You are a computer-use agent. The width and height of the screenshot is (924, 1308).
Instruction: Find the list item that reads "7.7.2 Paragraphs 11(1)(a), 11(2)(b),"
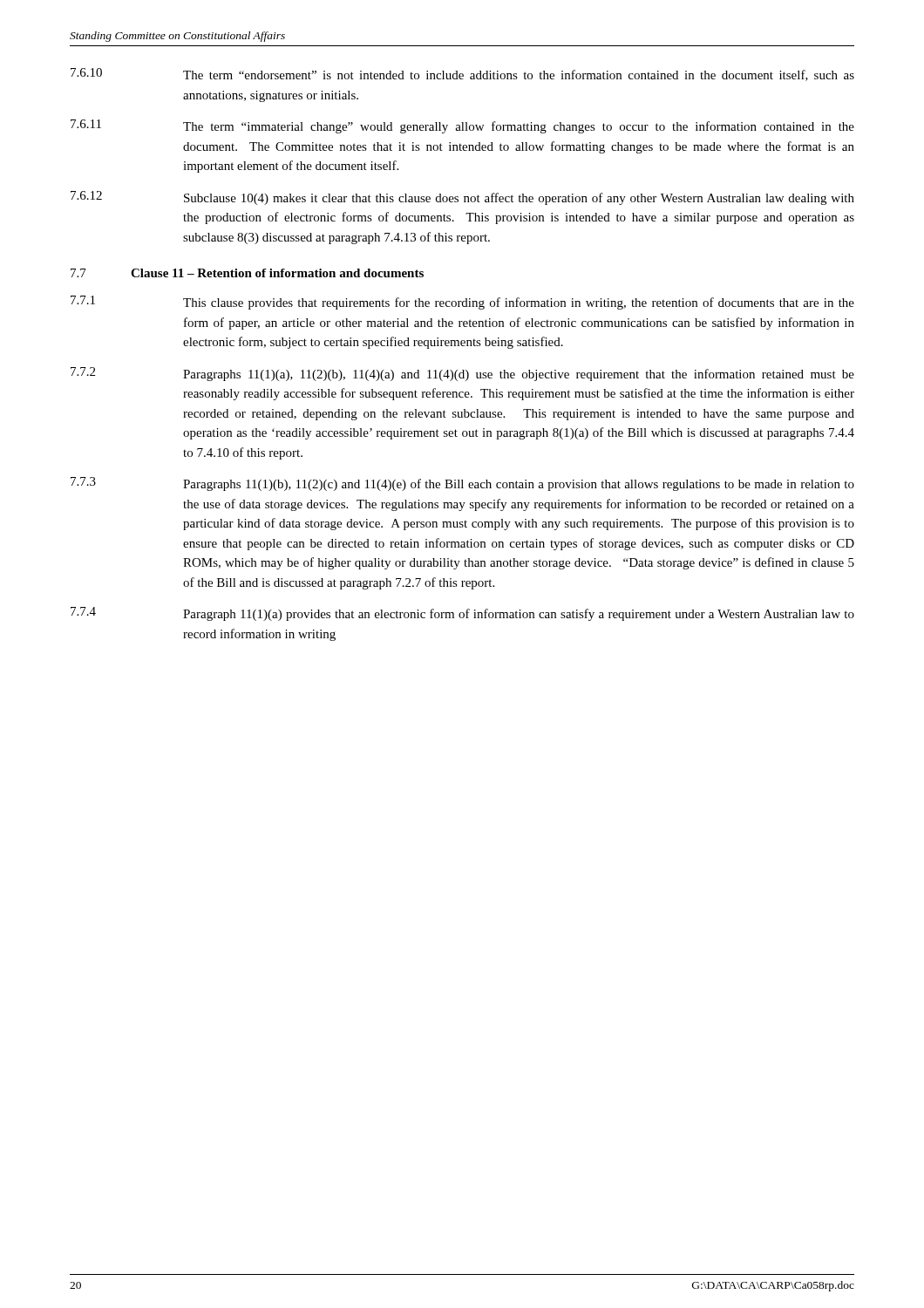pyautogui.click(x=462, y=413)
